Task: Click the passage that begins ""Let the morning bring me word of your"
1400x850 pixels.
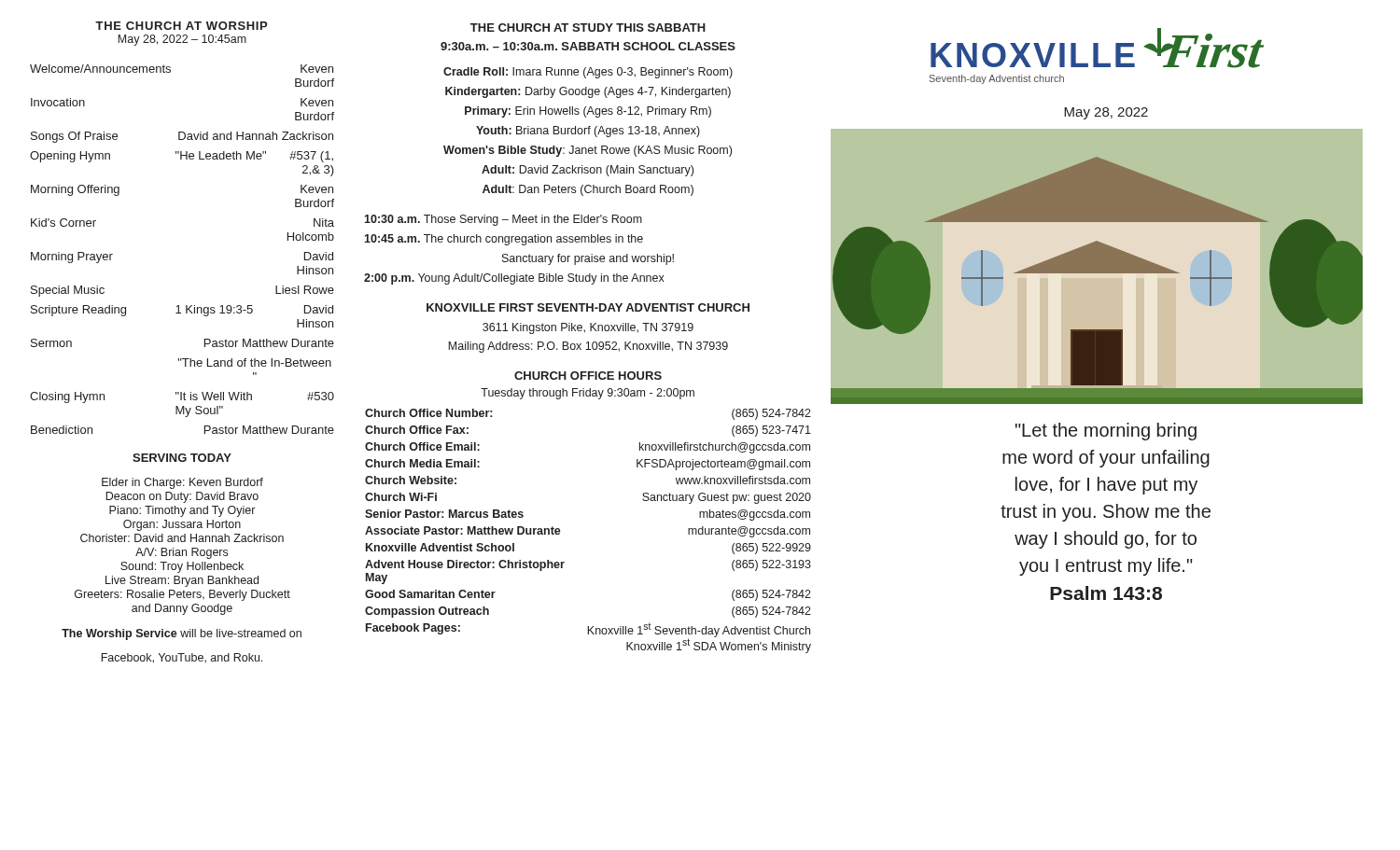Action: 1106,512
